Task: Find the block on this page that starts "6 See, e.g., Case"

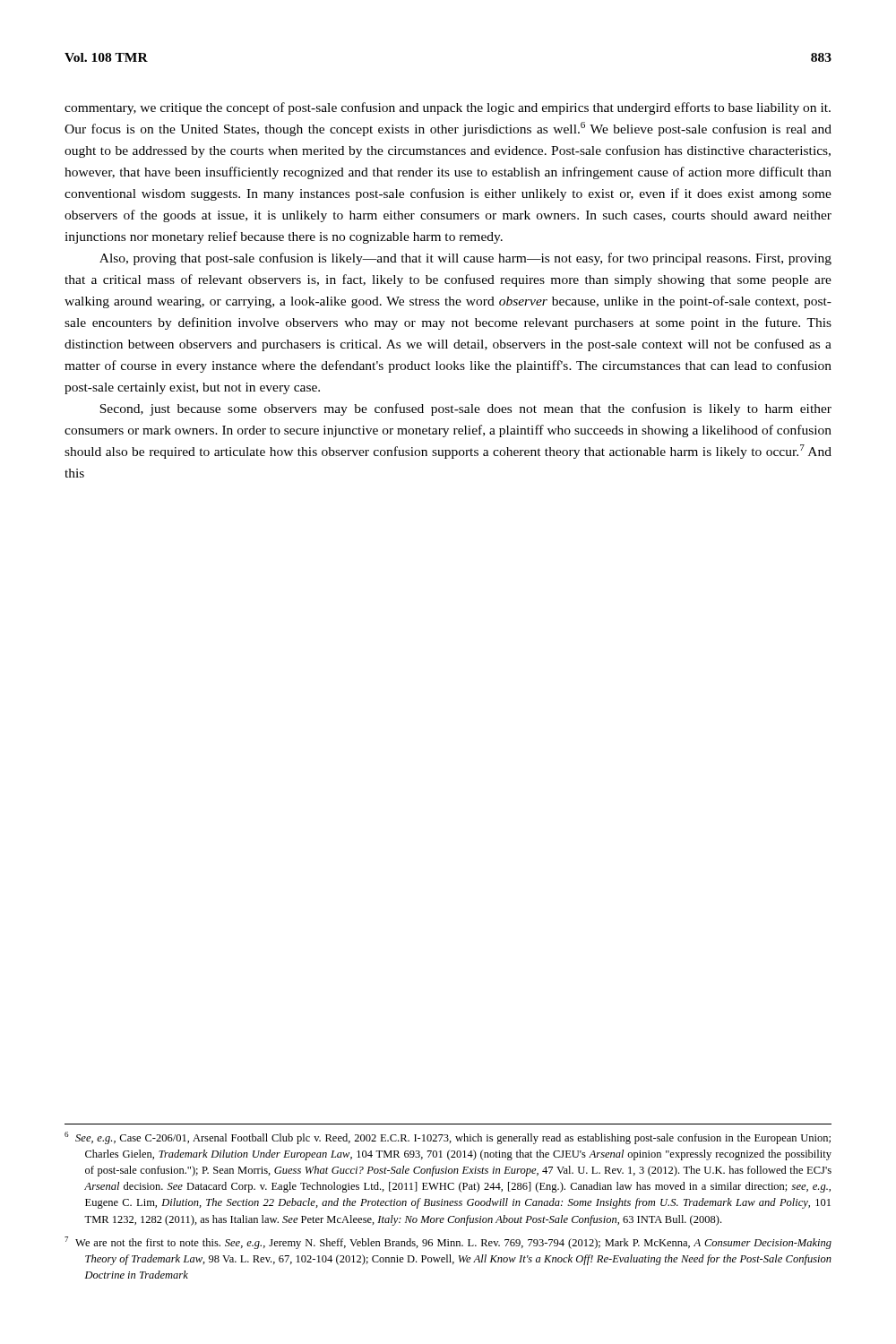Action: tap(448, 1178)
